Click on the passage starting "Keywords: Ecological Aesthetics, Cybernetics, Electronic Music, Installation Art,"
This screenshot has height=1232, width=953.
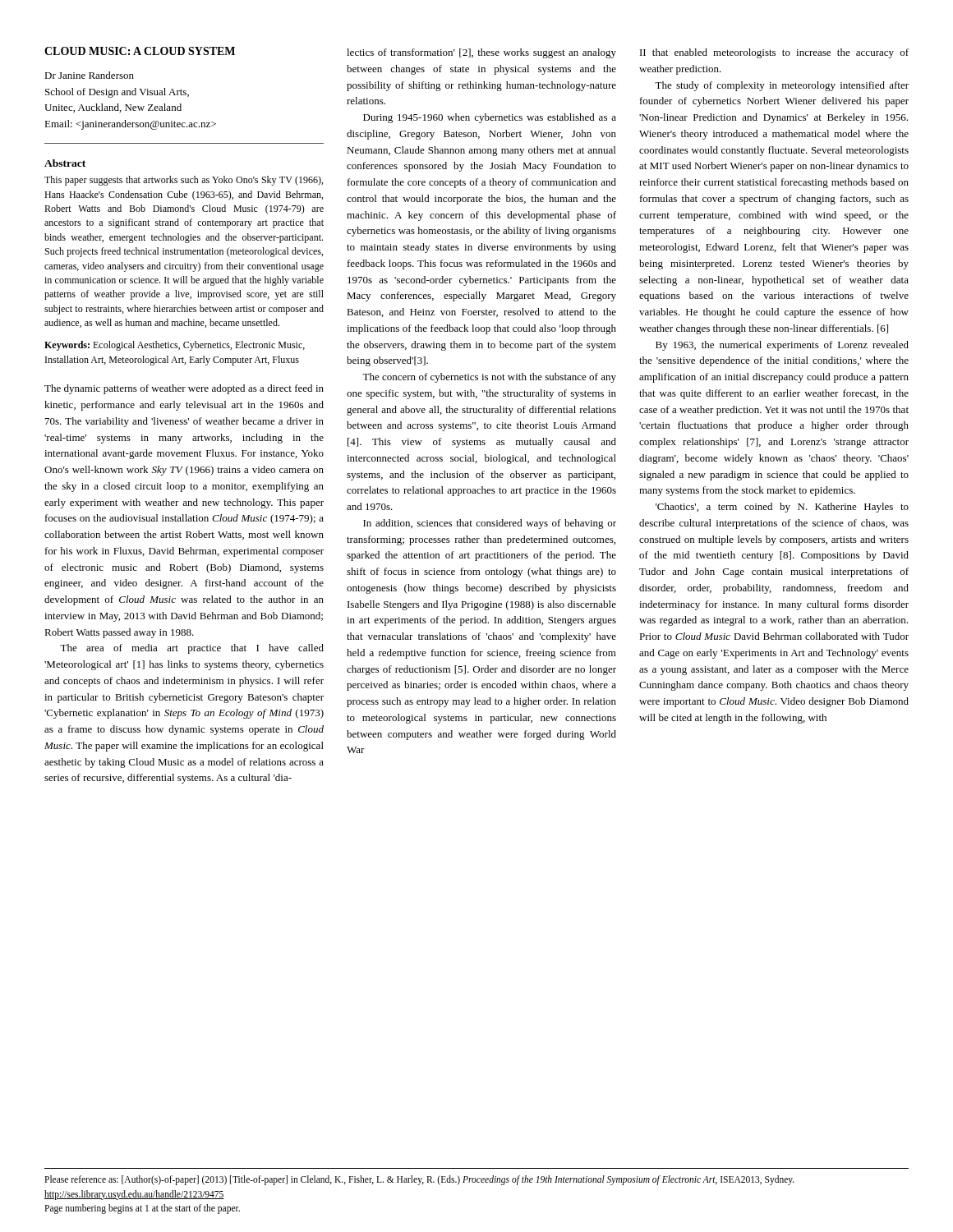click(175, 353)
